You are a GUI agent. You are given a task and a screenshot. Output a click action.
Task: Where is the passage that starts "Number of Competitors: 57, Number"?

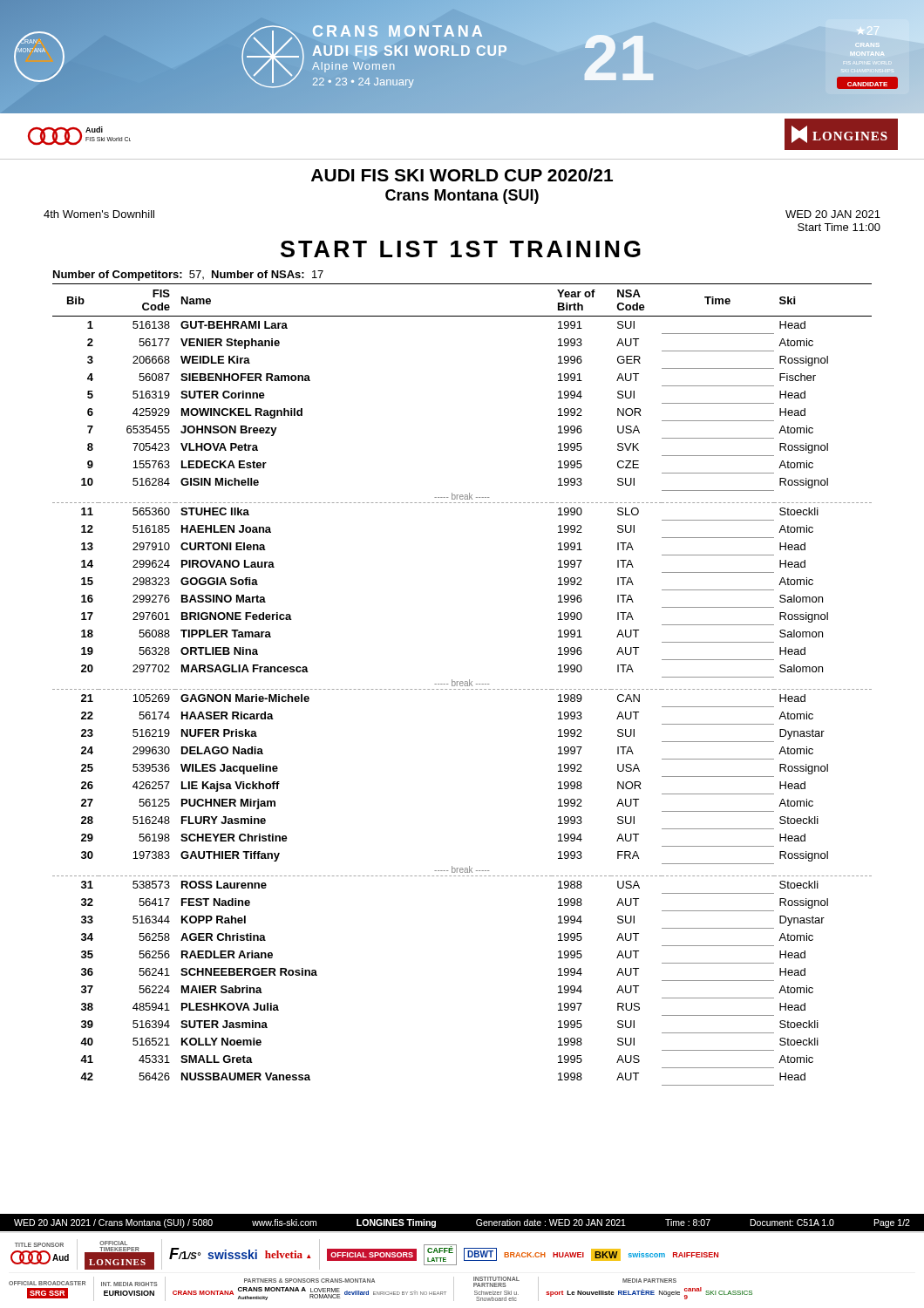click(188, 274)
